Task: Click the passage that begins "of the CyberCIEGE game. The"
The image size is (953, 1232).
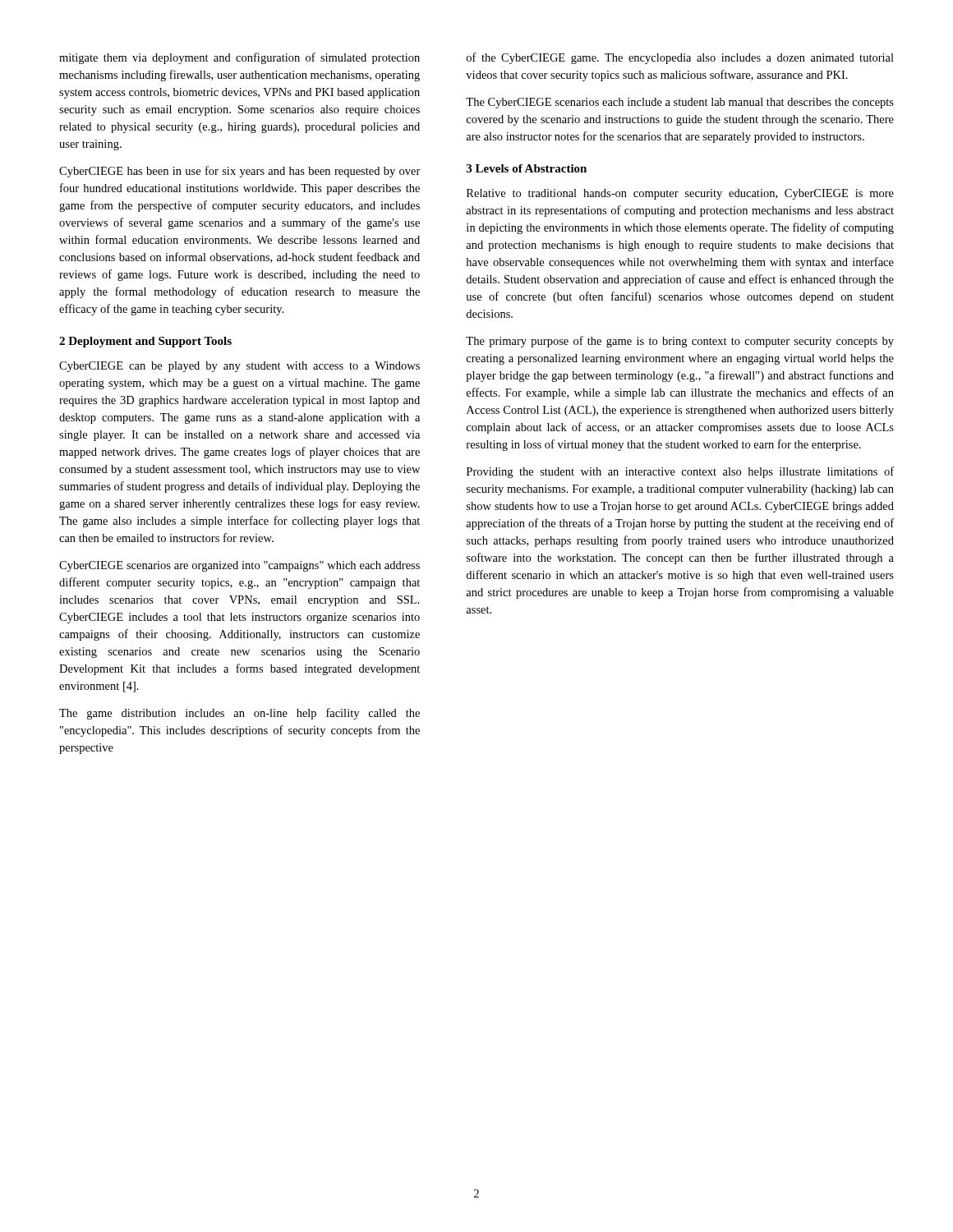Action: coord(680,67)
